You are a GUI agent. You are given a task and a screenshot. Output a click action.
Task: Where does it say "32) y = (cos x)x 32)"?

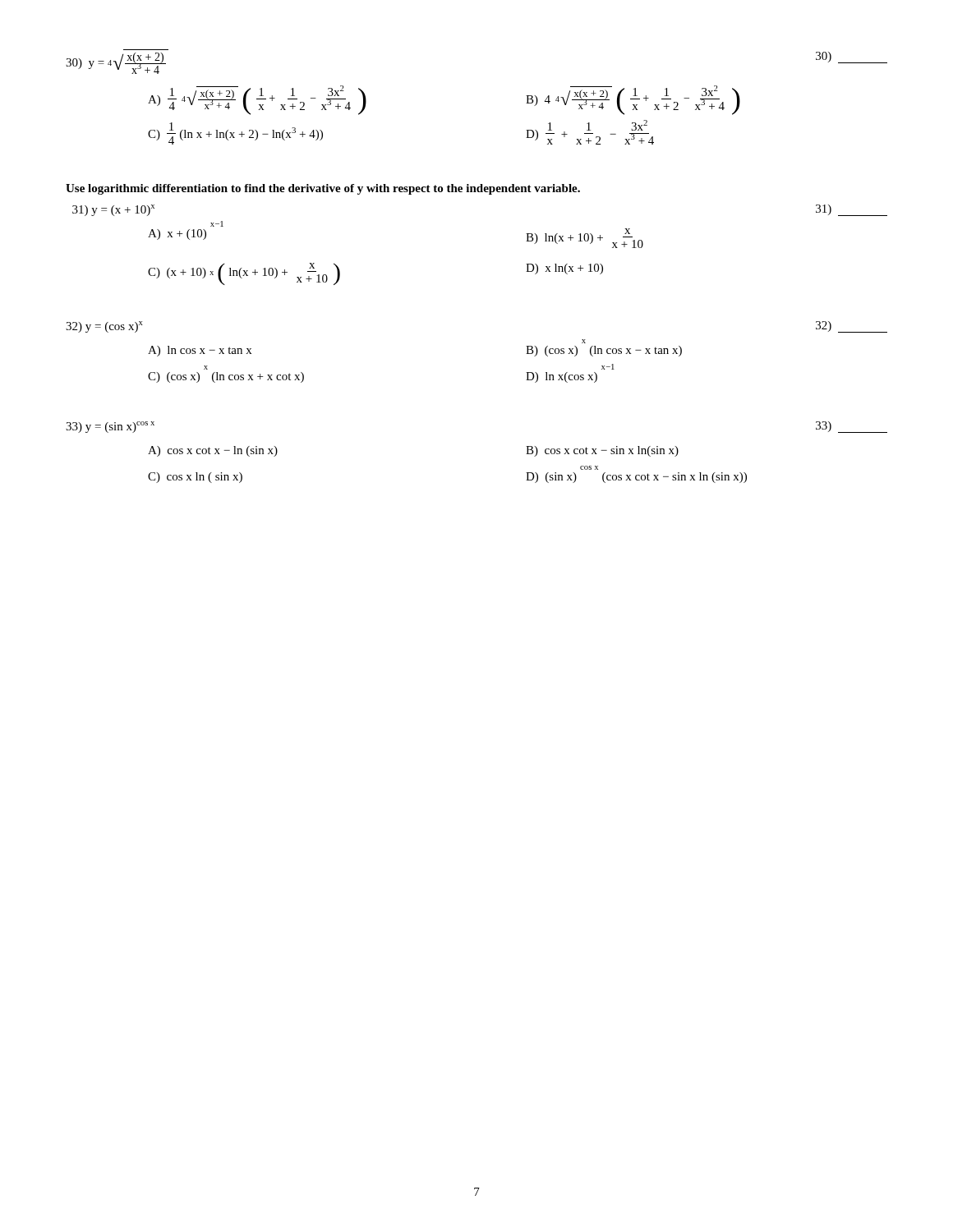pyautogui.click(x=106, y=326)
